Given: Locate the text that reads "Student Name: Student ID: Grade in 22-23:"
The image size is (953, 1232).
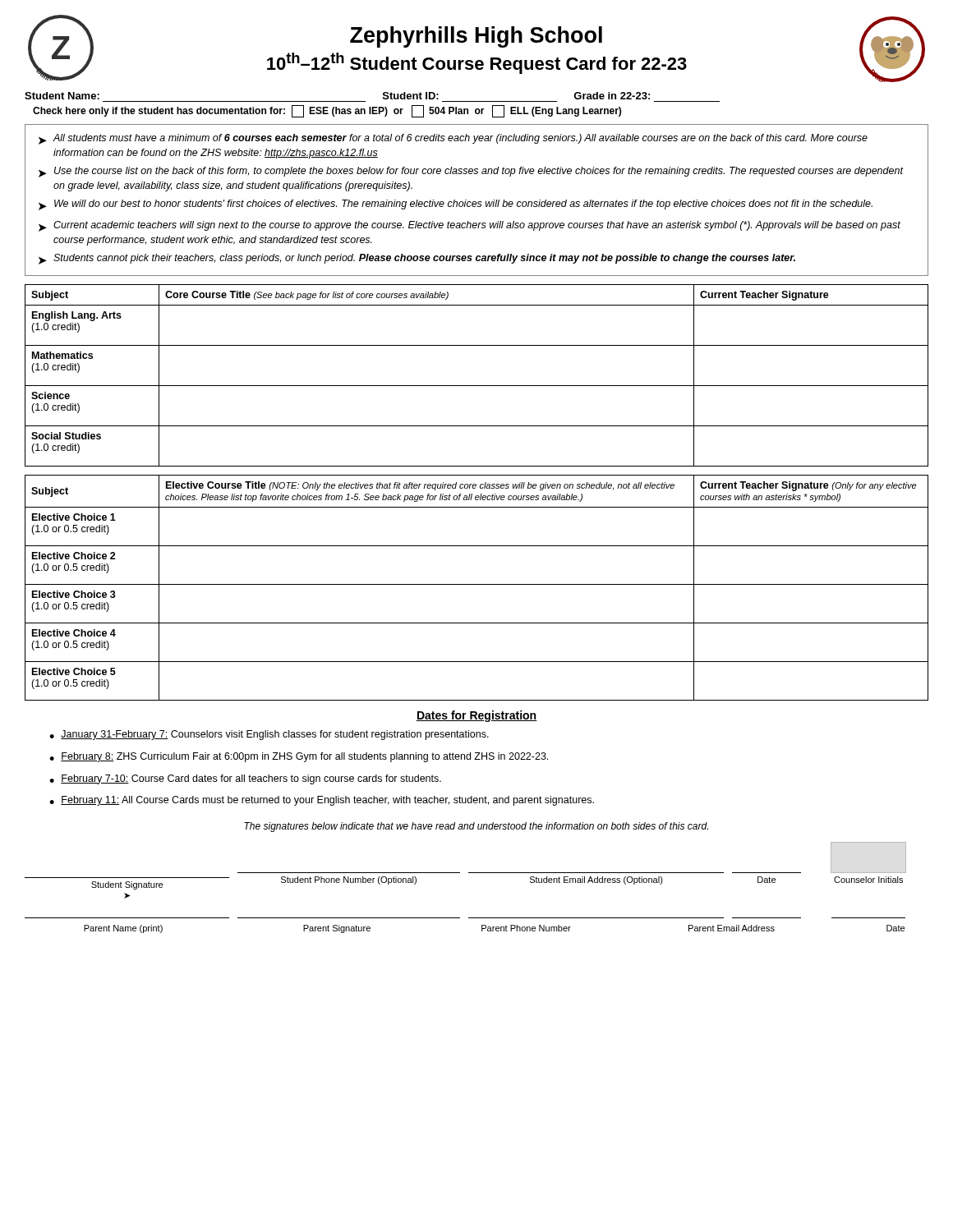Looking at the screenshot, I should pyautogui.click(x=372, y=95).
